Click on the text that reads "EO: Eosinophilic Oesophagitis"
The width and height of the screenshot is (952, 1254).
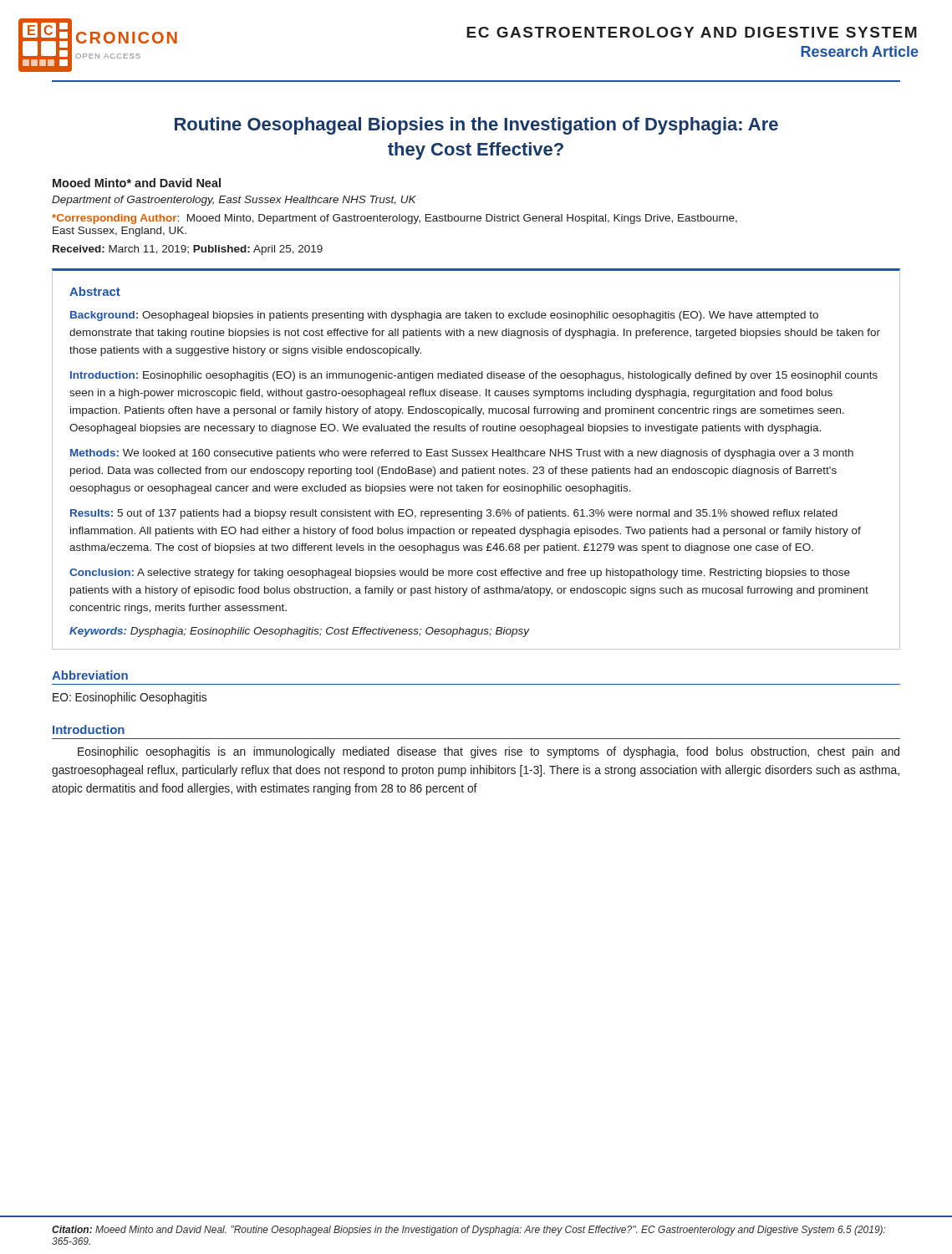pyautogui.click(x=129, y=698)
